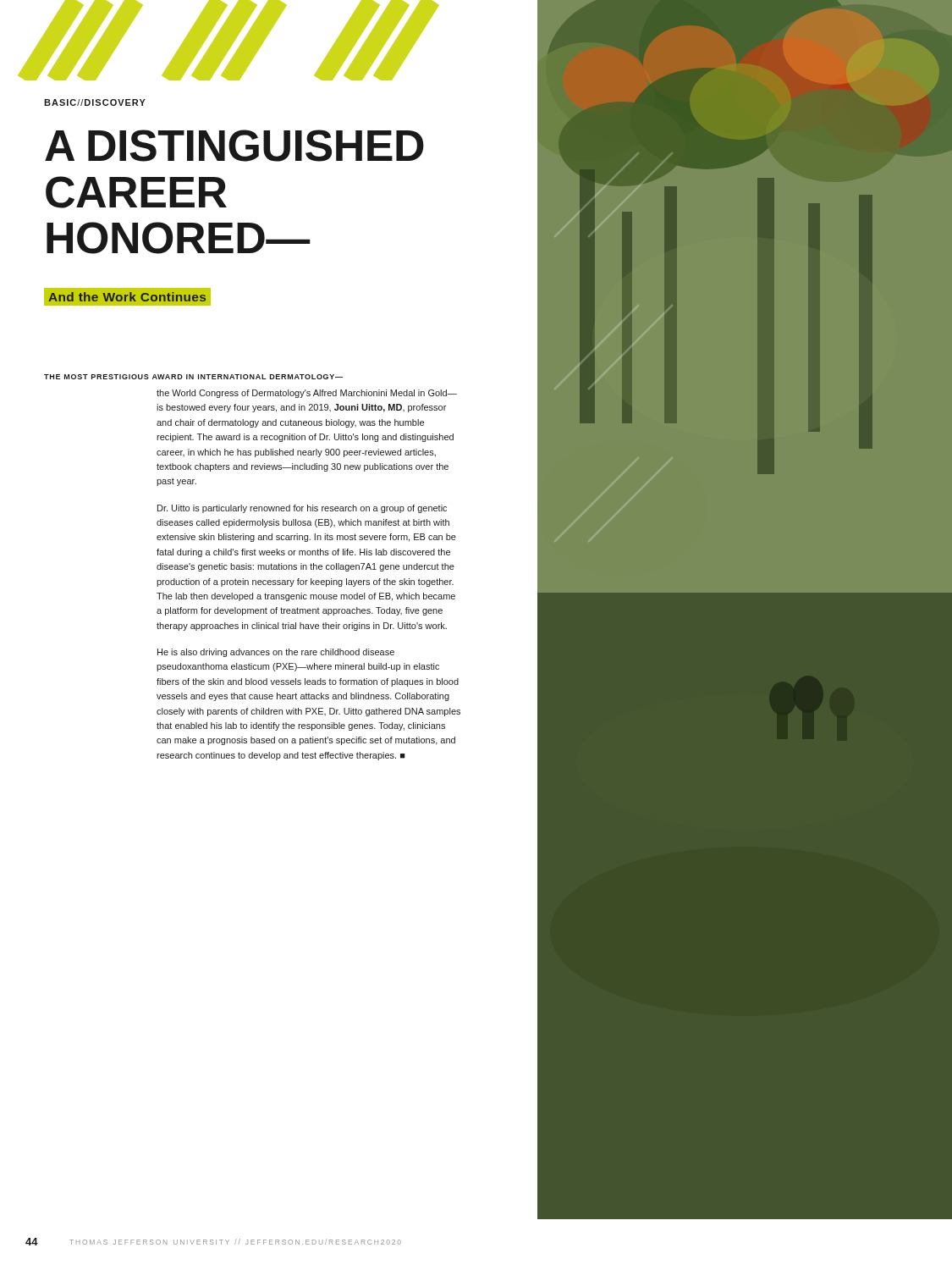Click on the passage starting "the World Congress of Dermatology's"
Viewport: 952px width, 1270px height.
[x=307, y=437]
